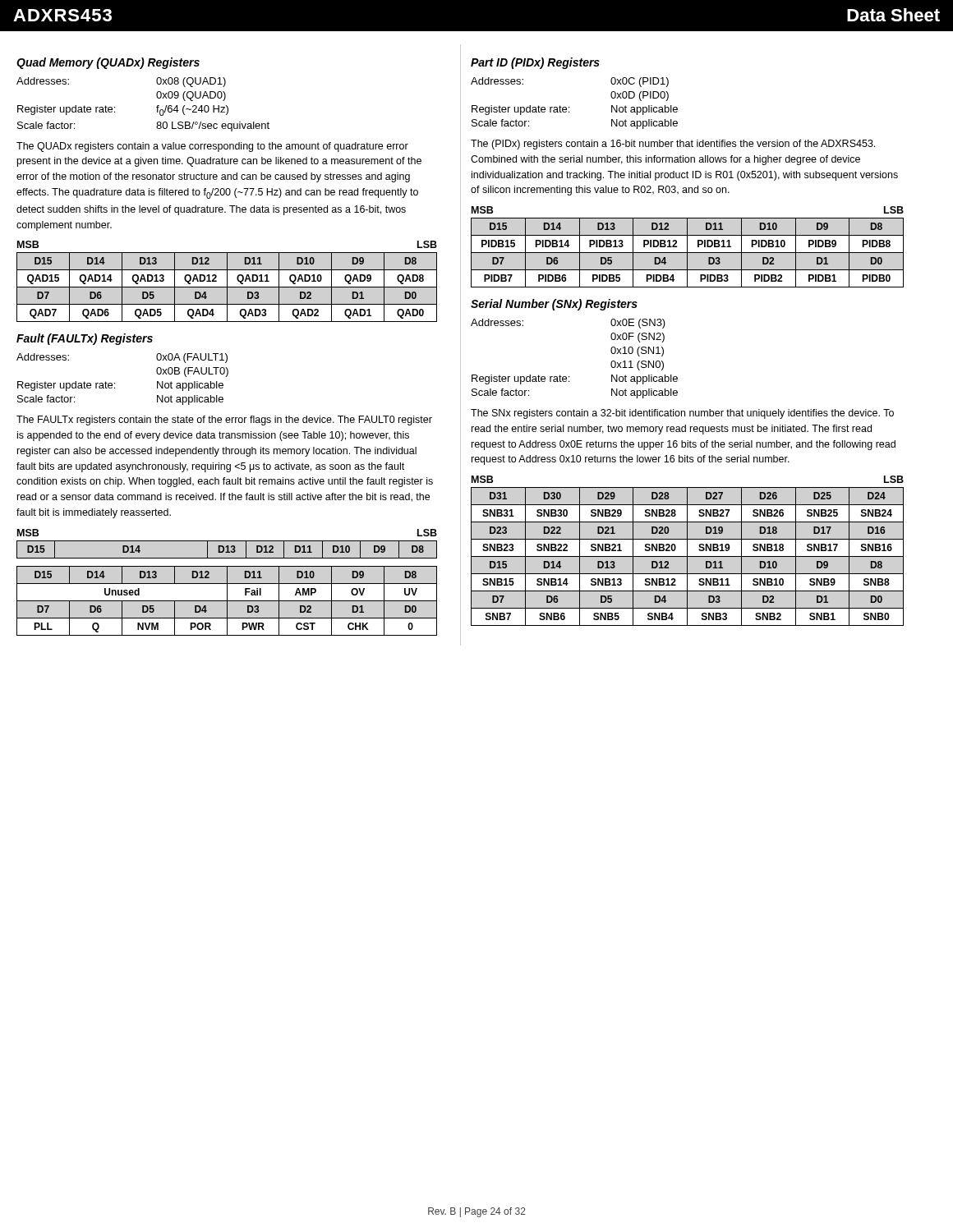Point to the element starting "Fault (FAULTx) Registers"

[x=85, y=339]
